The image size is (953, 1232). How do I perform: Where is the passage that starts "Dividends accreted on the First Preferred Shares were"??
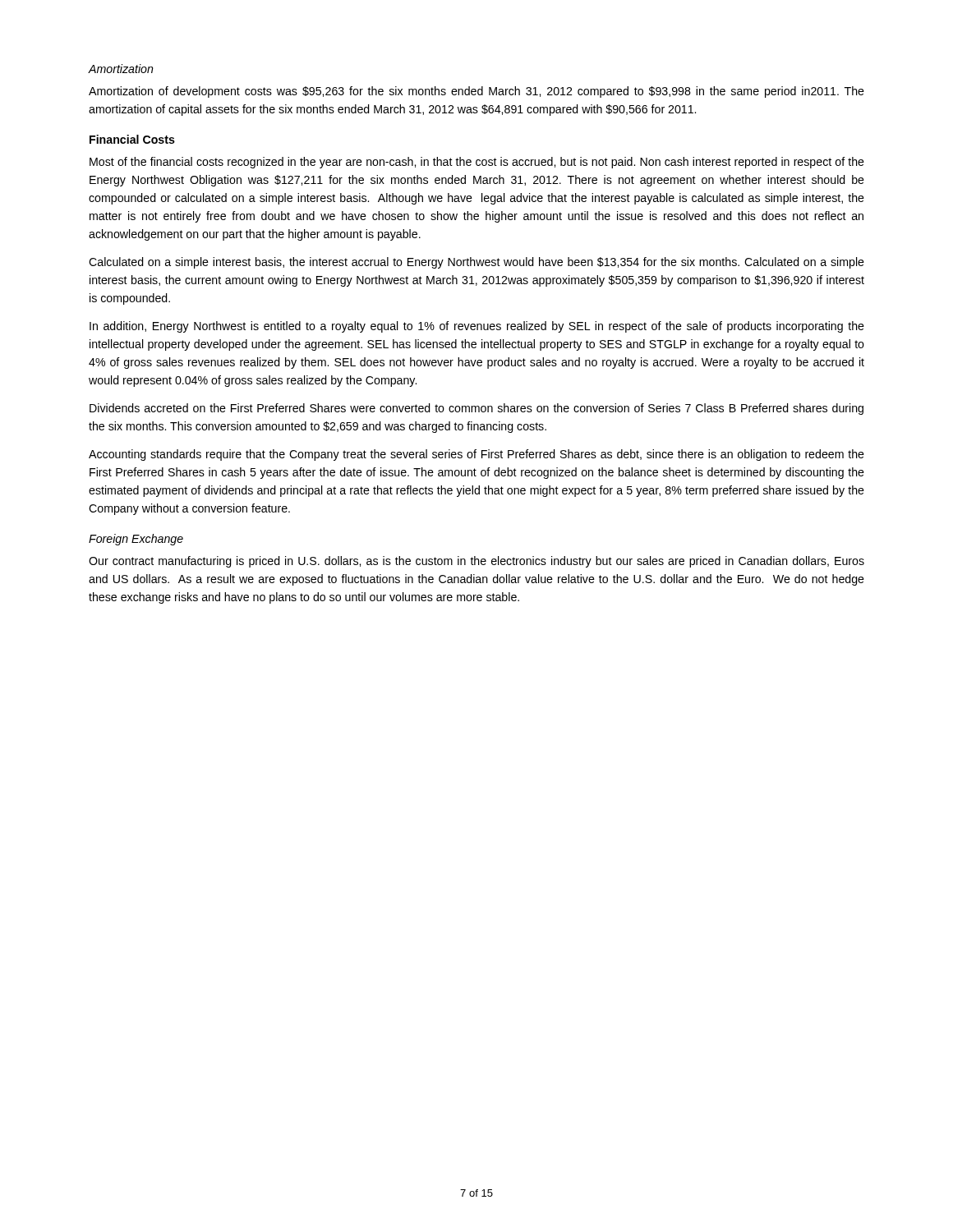point(476,417)
